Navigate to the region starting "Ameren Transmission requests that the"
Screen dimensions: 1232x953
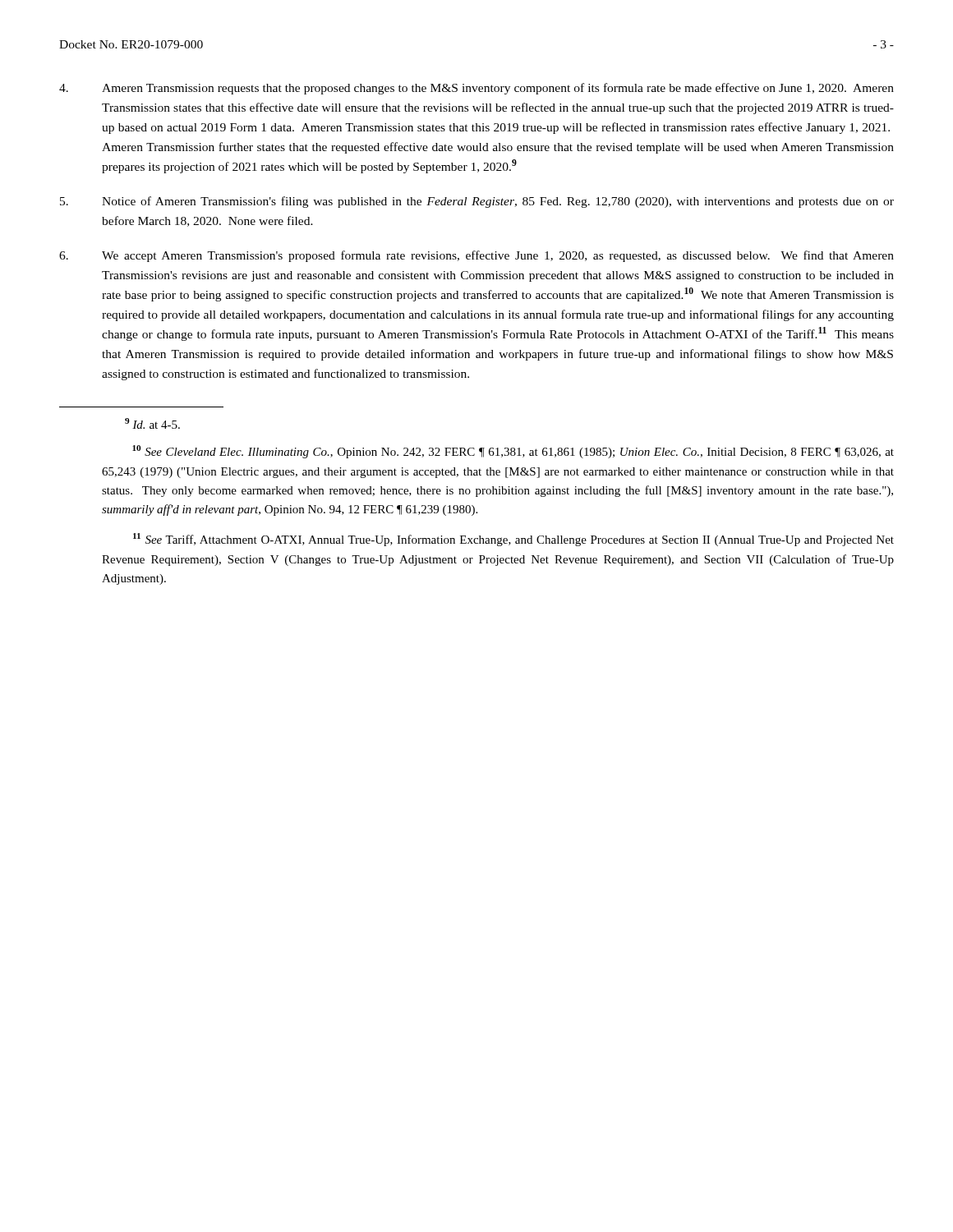tap(476, 127)
